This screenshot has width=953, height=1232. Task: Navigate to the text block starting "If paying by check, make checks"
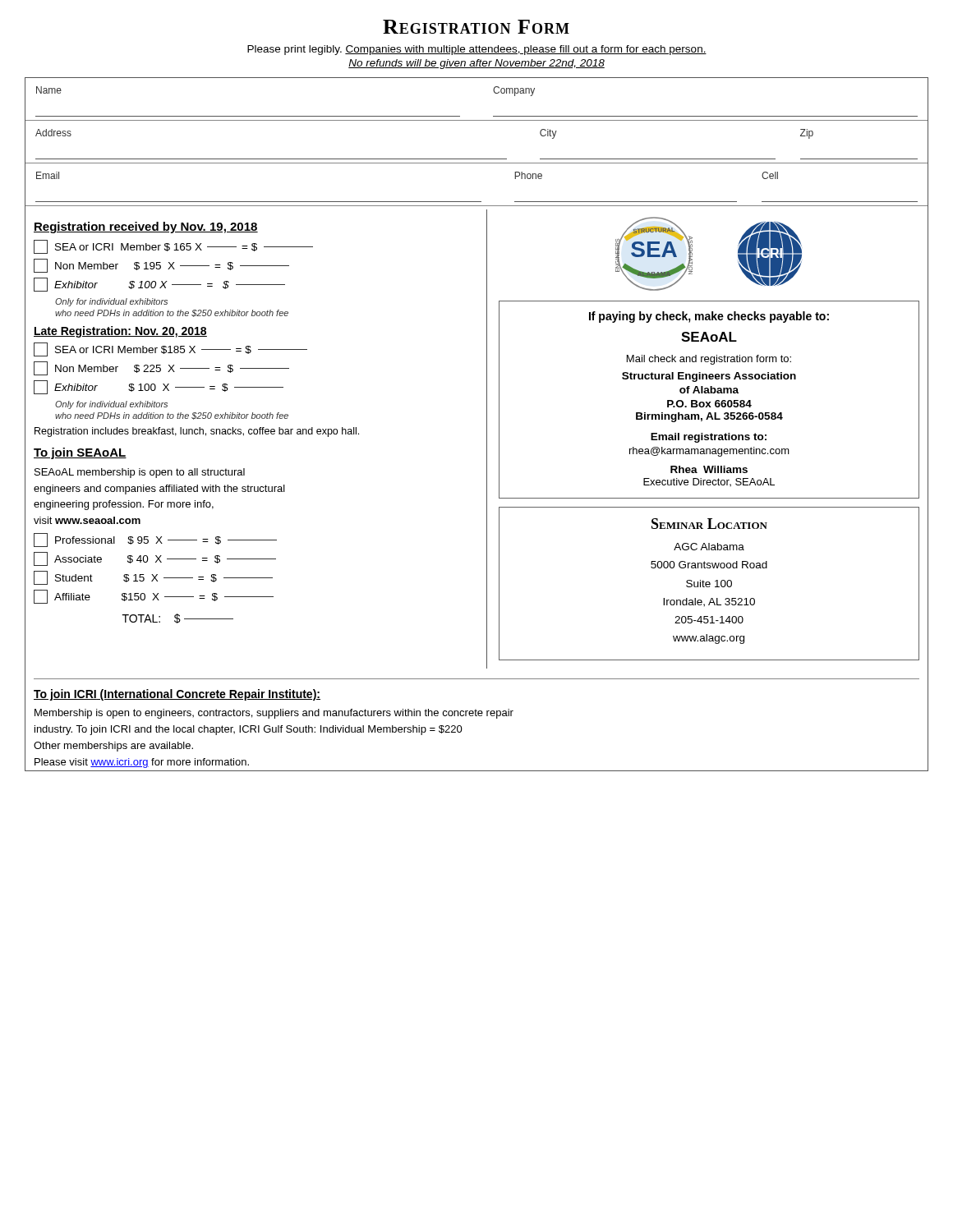(x=709, y=399)
